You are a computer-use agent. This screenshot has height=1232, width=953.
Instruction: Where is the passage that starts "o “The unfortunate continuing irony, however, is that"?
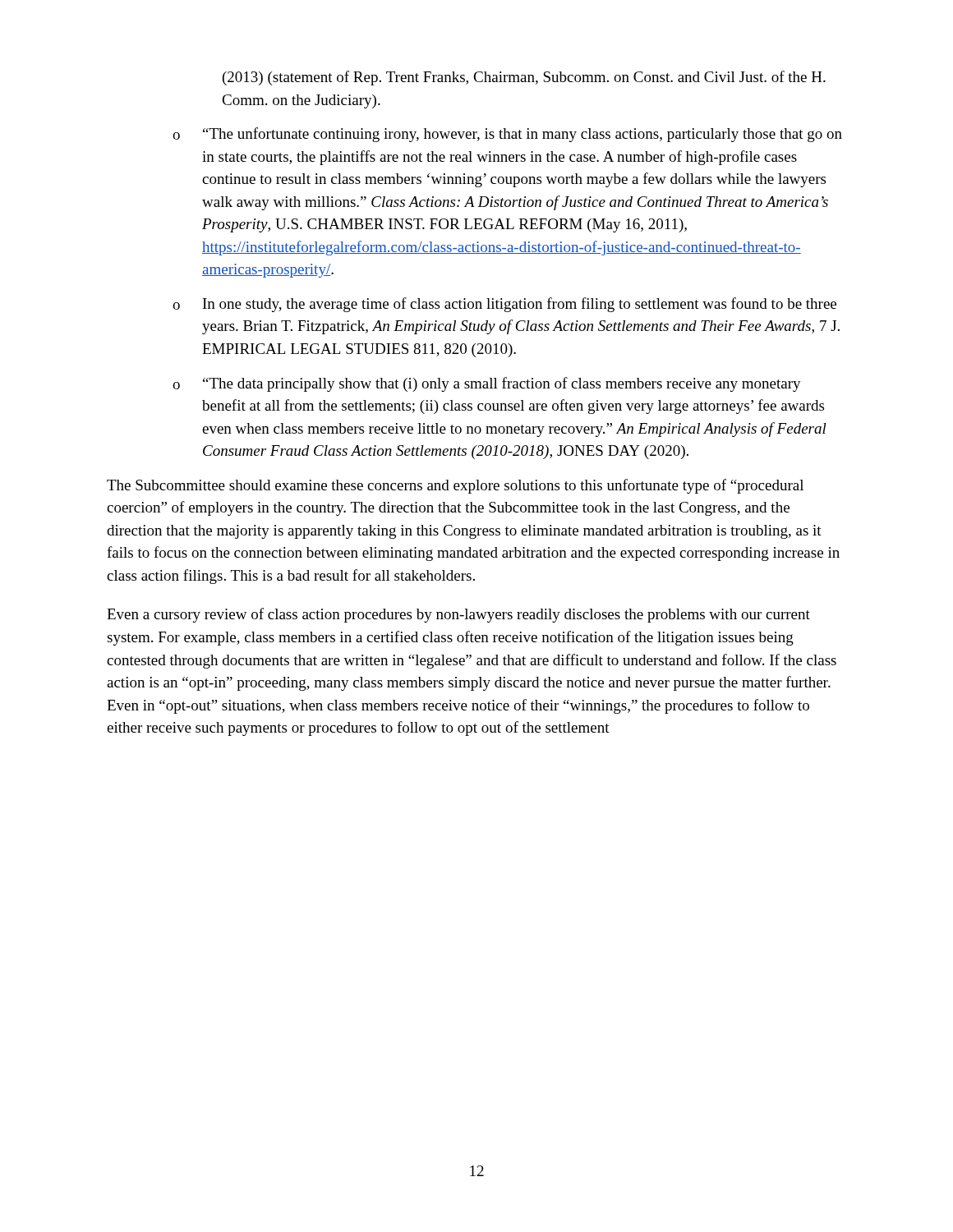(x=509, y=202)
